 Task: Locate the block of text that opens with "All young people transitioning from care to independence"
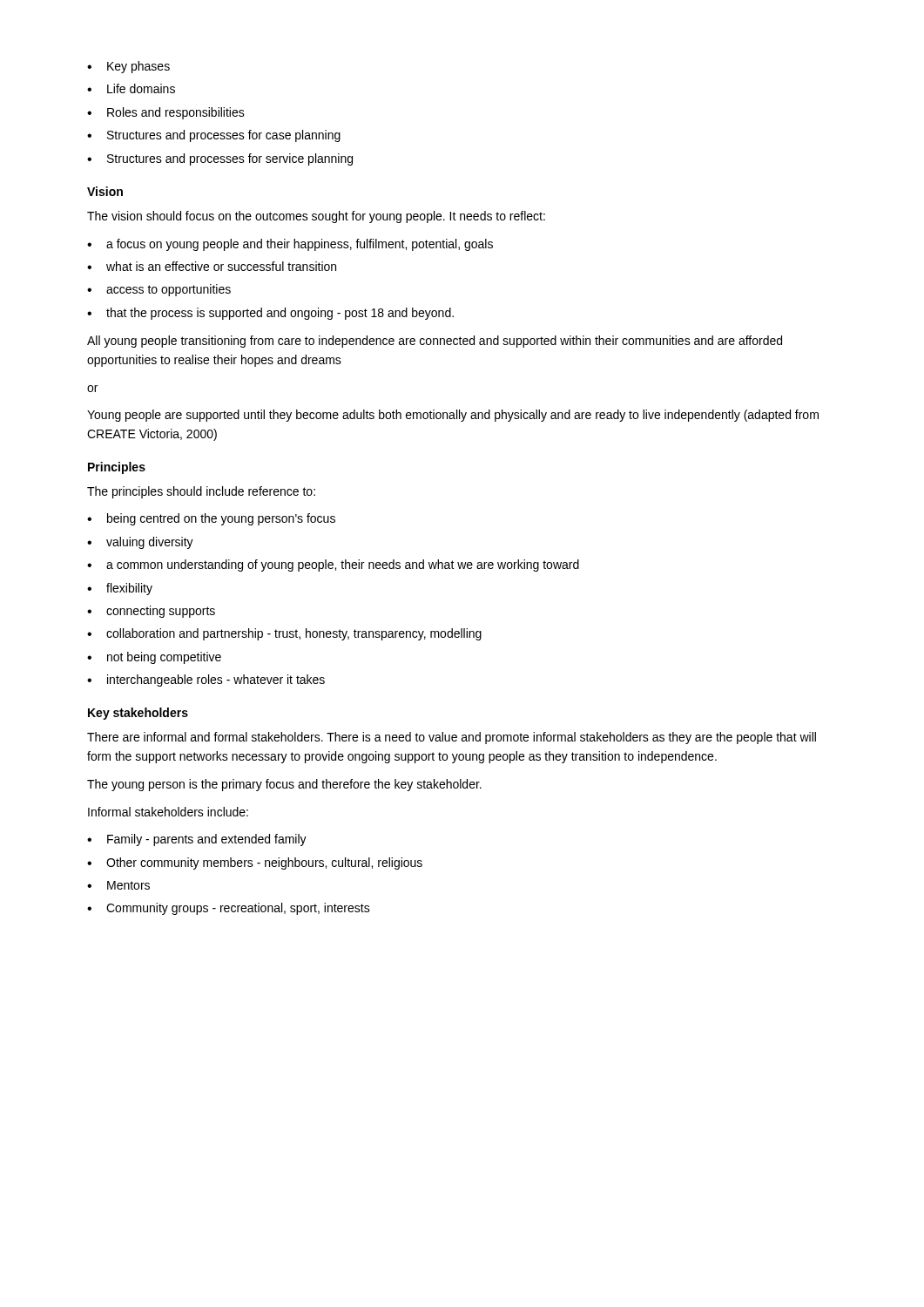pyautogui.click(x=435, y=350)
